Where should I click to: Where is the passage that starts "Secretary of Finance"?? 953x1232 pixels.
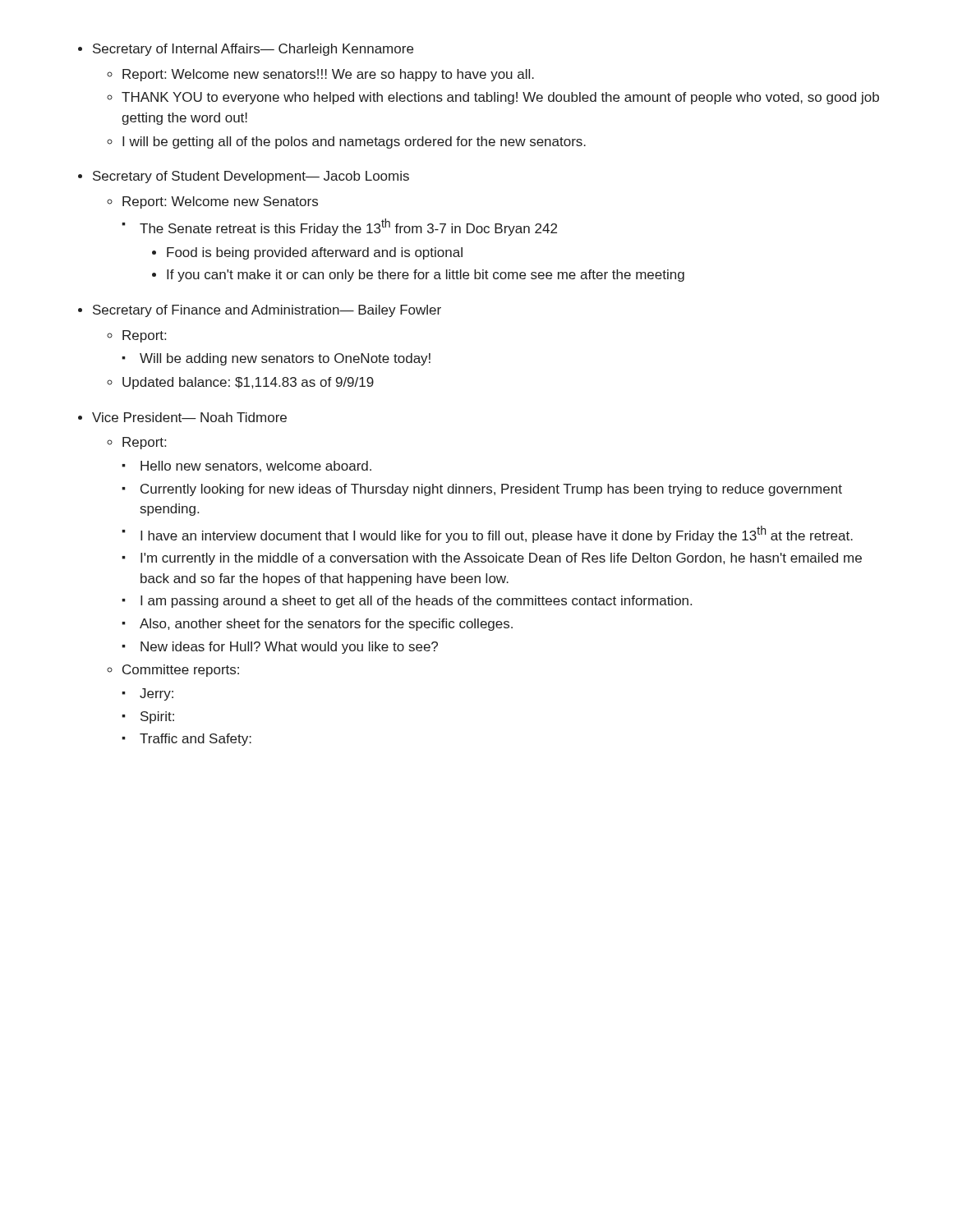coord(260,311)
